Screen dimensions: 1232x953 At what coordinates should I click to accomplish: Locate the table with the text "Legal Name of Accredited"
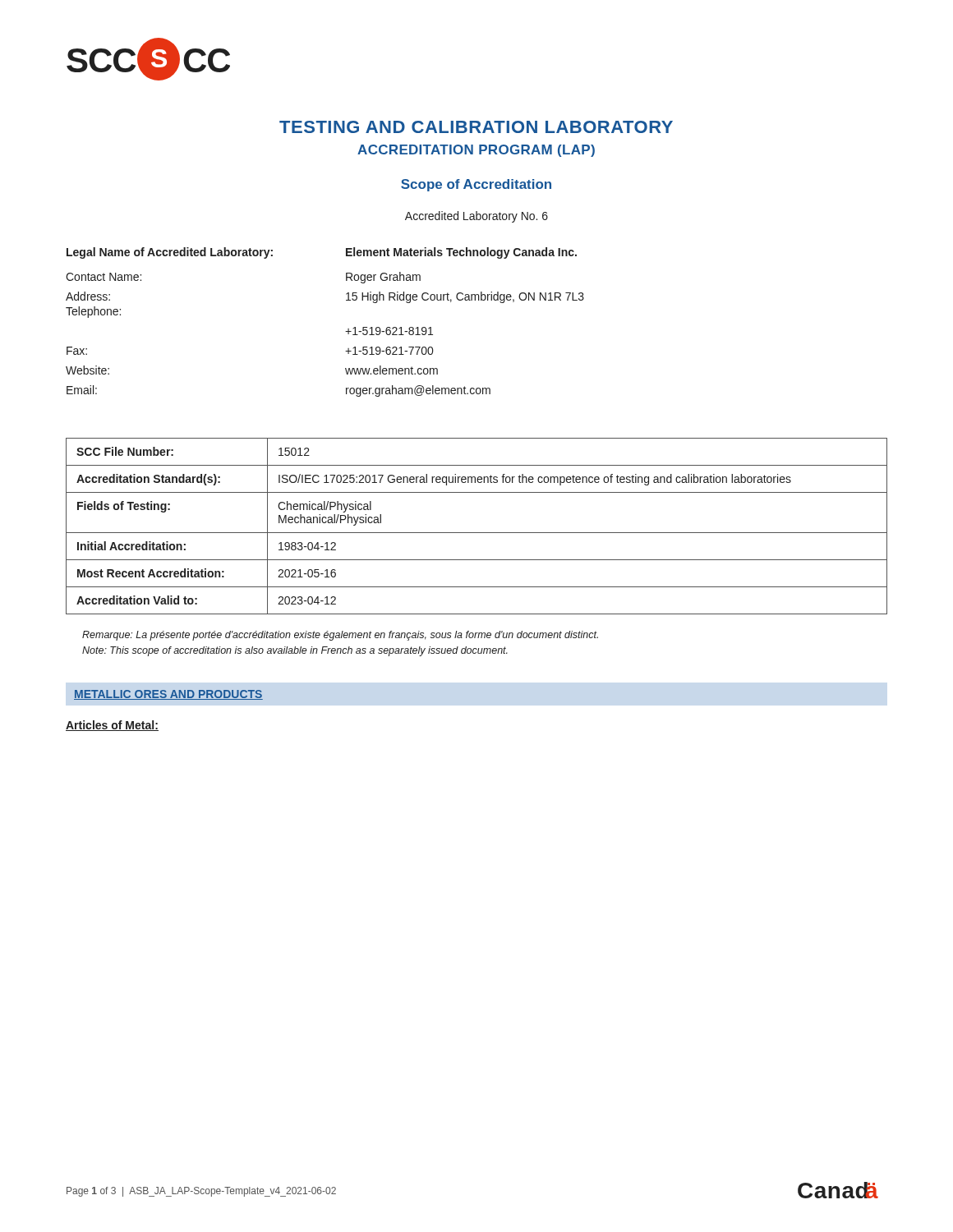(476, 321)
